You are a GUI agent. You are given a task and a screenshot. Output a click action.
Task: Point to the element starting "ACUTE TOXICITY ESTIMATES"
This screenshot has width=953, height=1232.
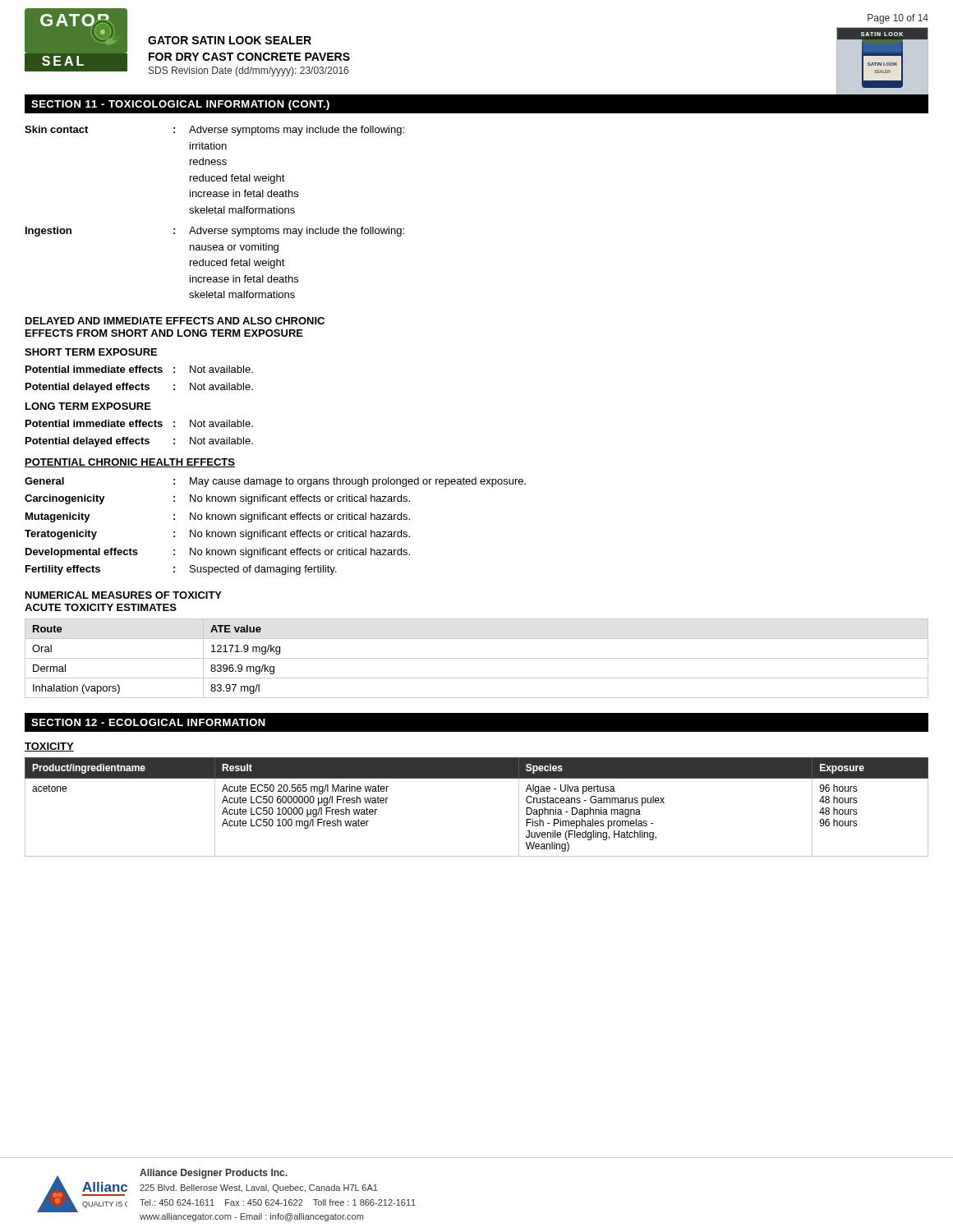click(x=101, y=607)
